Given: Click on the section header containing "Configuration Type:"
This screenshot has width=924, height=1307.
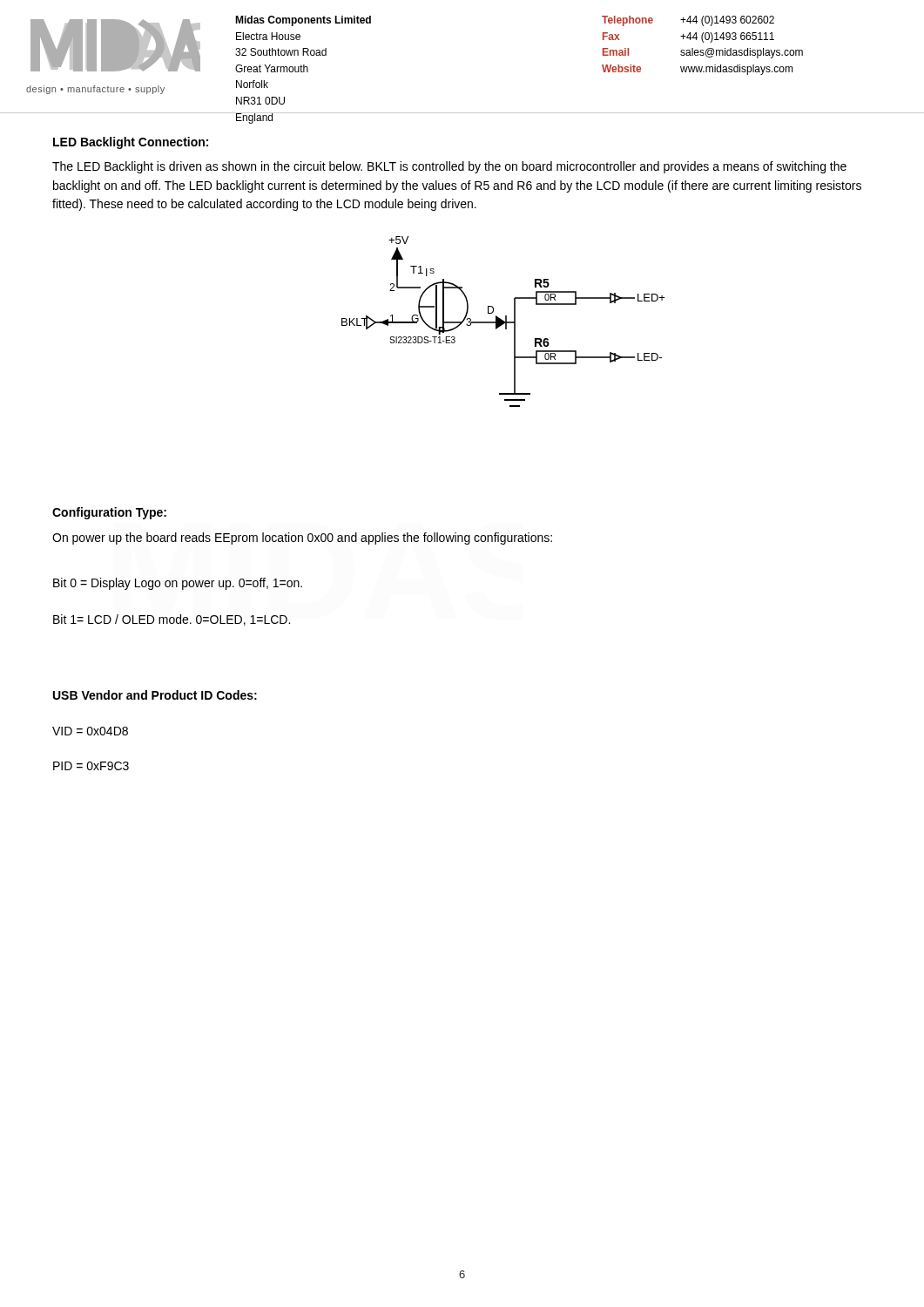Looking at the screenshot, I should 110,512.
